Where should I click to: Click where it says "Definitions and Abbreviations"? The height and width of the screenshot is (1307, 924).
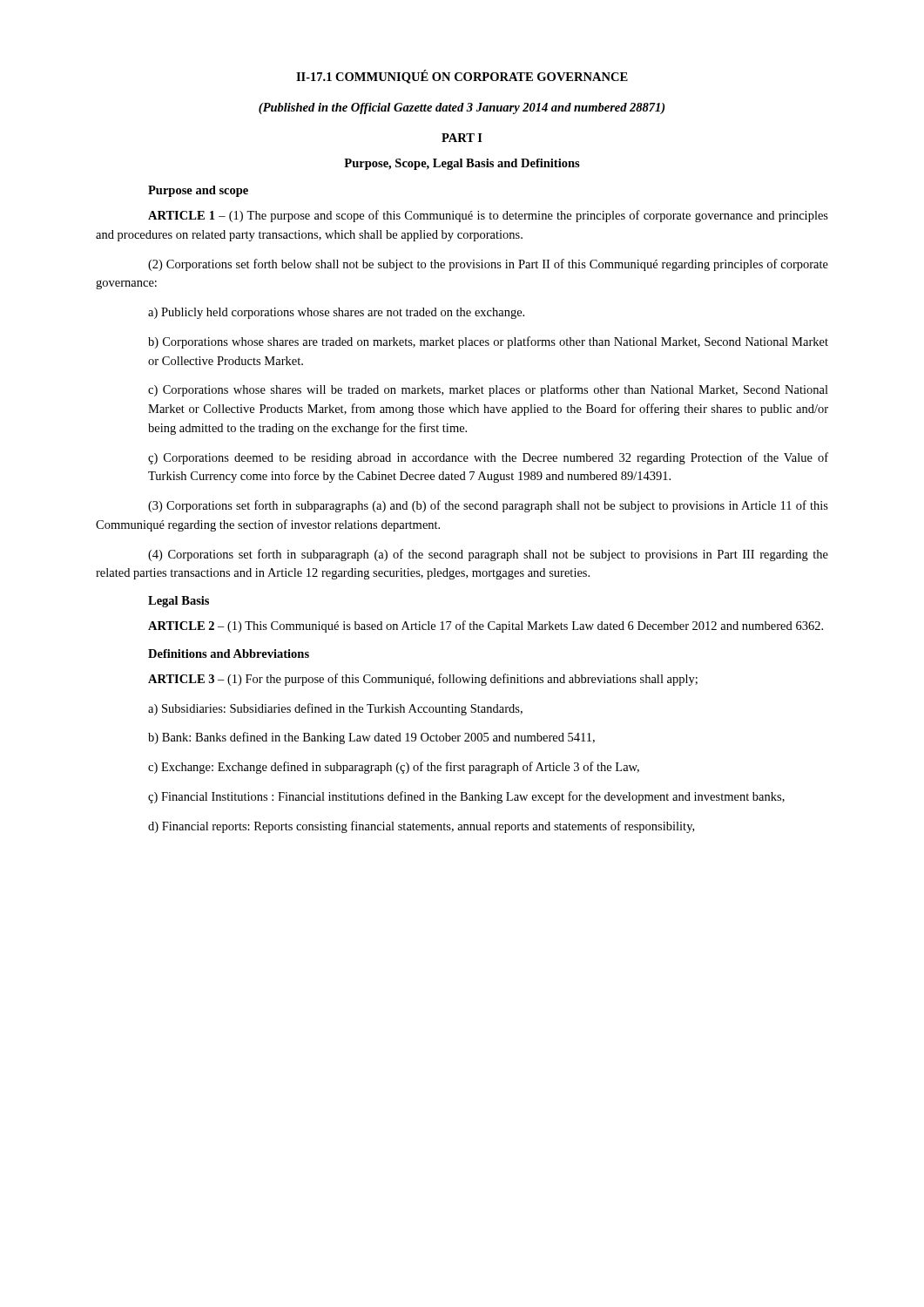coord(229,653)
